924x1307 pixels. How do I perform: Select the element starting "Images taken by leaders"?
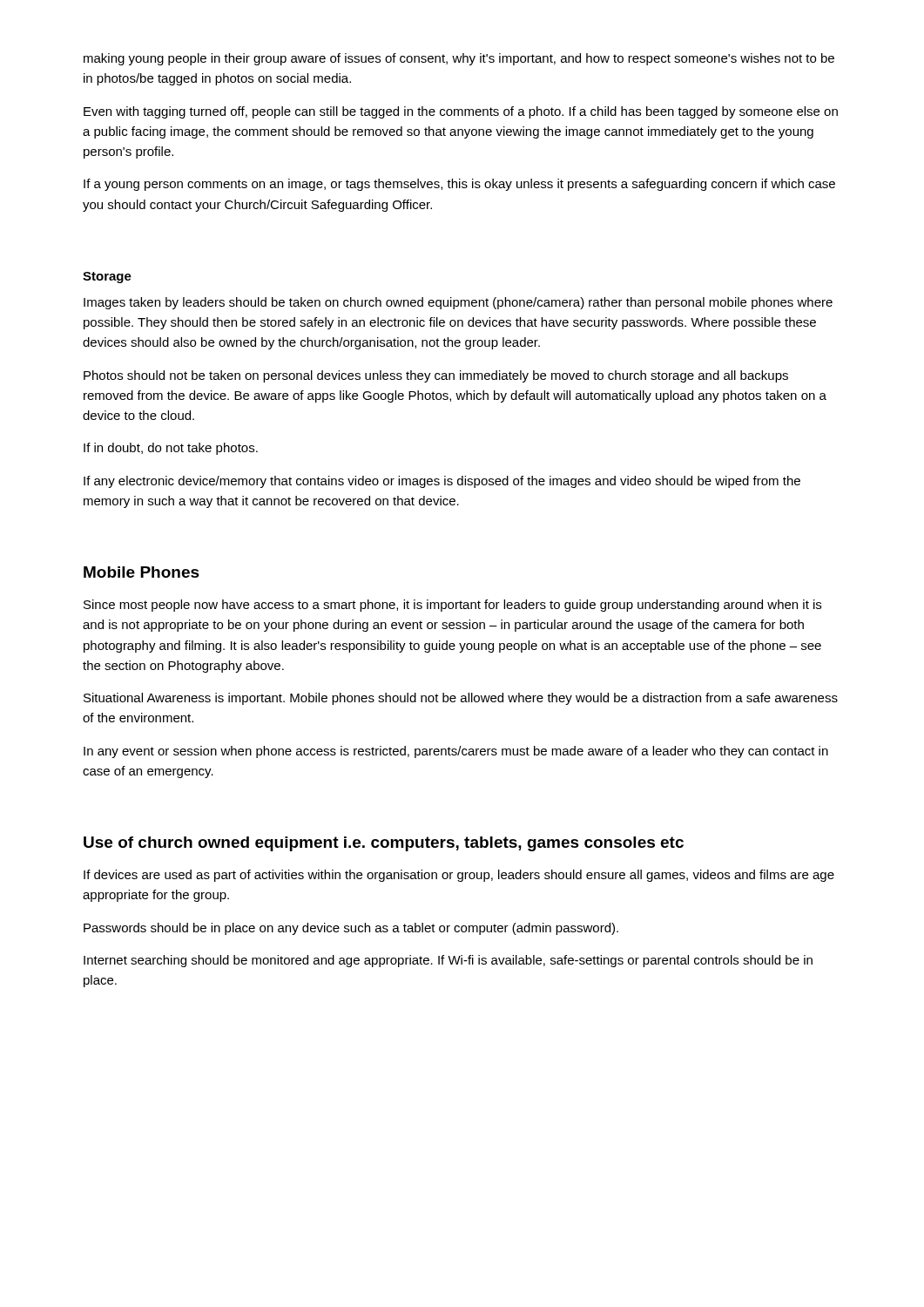point(458,322)
